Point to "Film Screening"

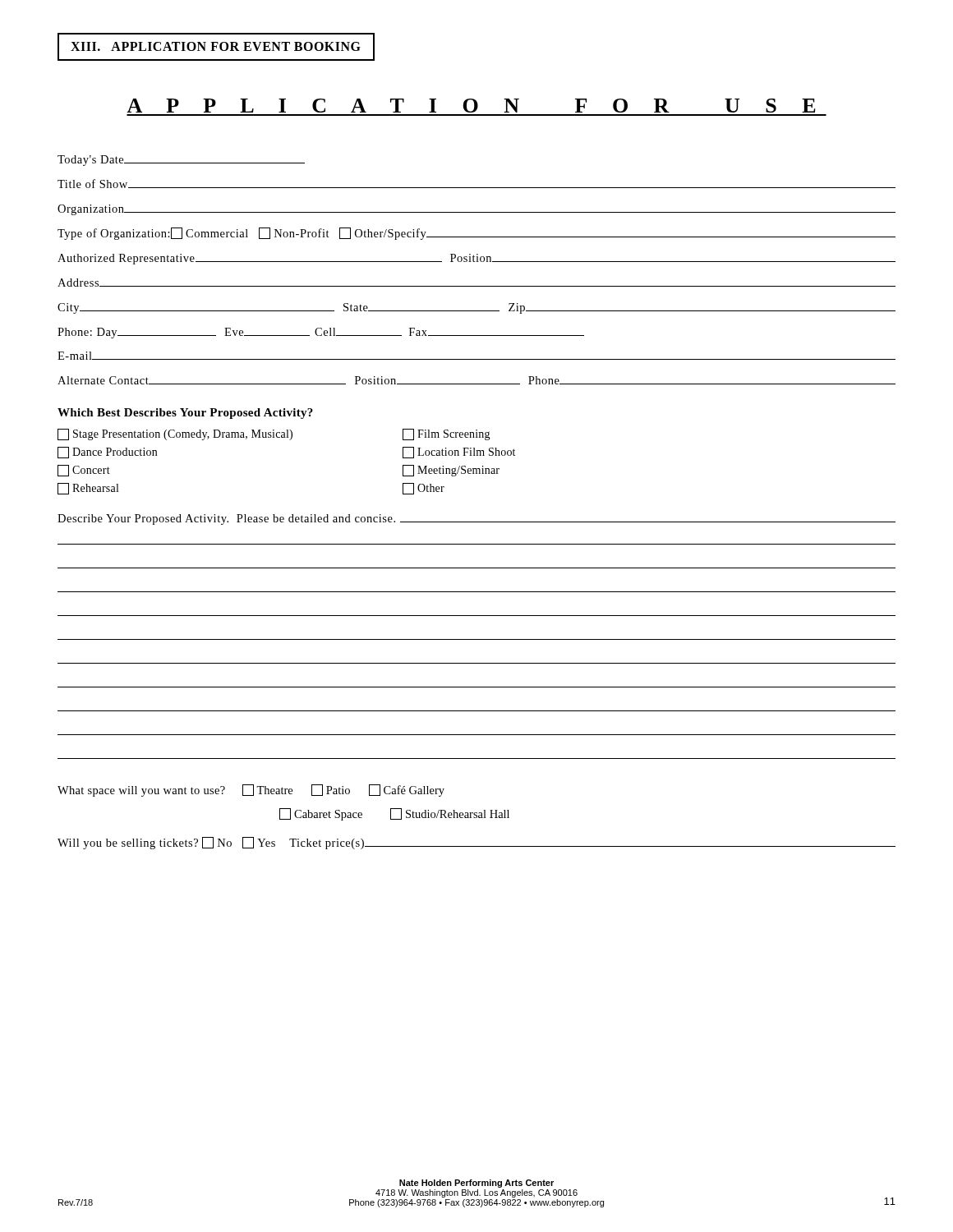[446, 434]
